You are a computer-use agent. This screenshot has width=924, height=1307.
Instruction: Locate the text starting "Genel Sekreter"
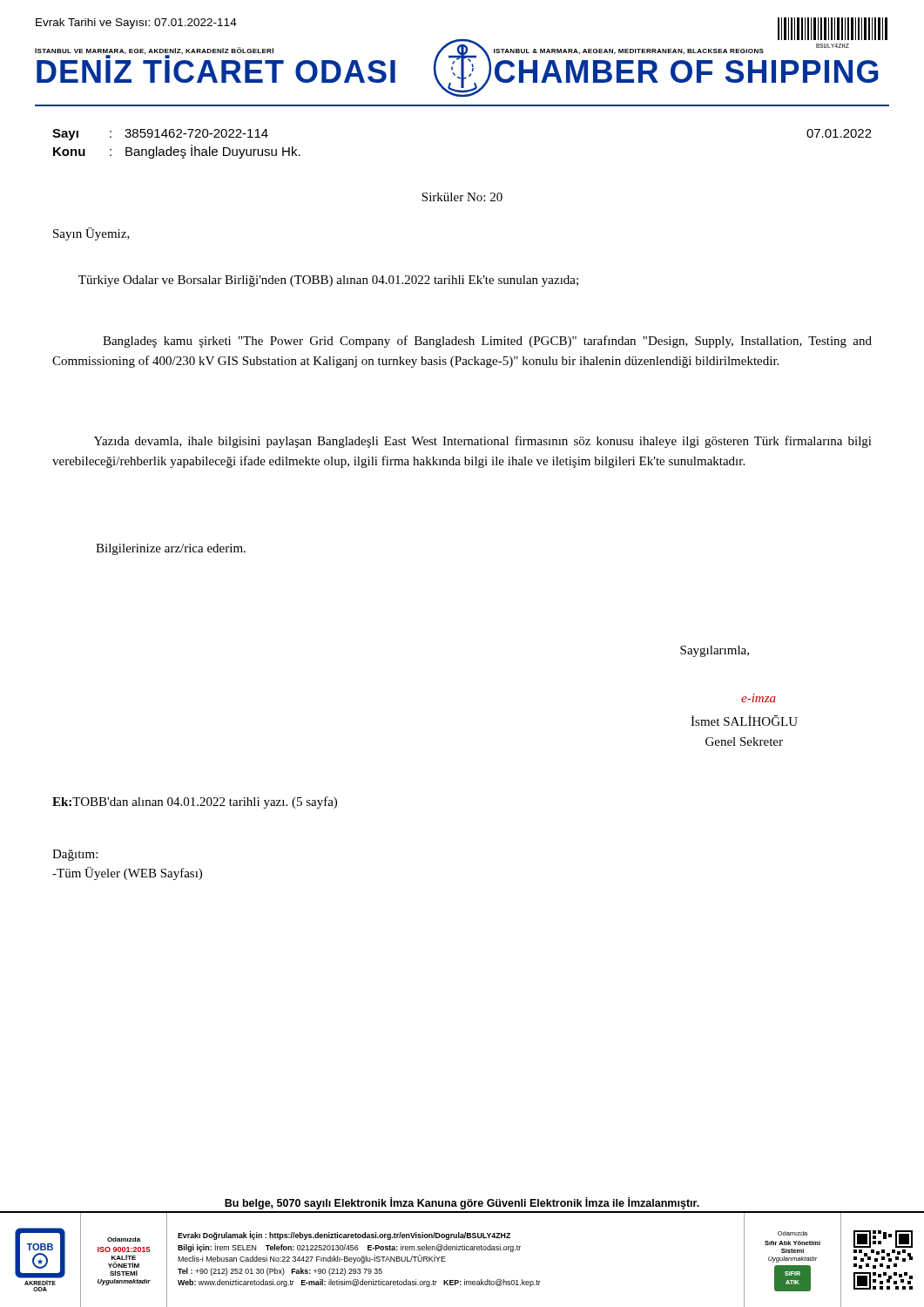coord(744,742)
